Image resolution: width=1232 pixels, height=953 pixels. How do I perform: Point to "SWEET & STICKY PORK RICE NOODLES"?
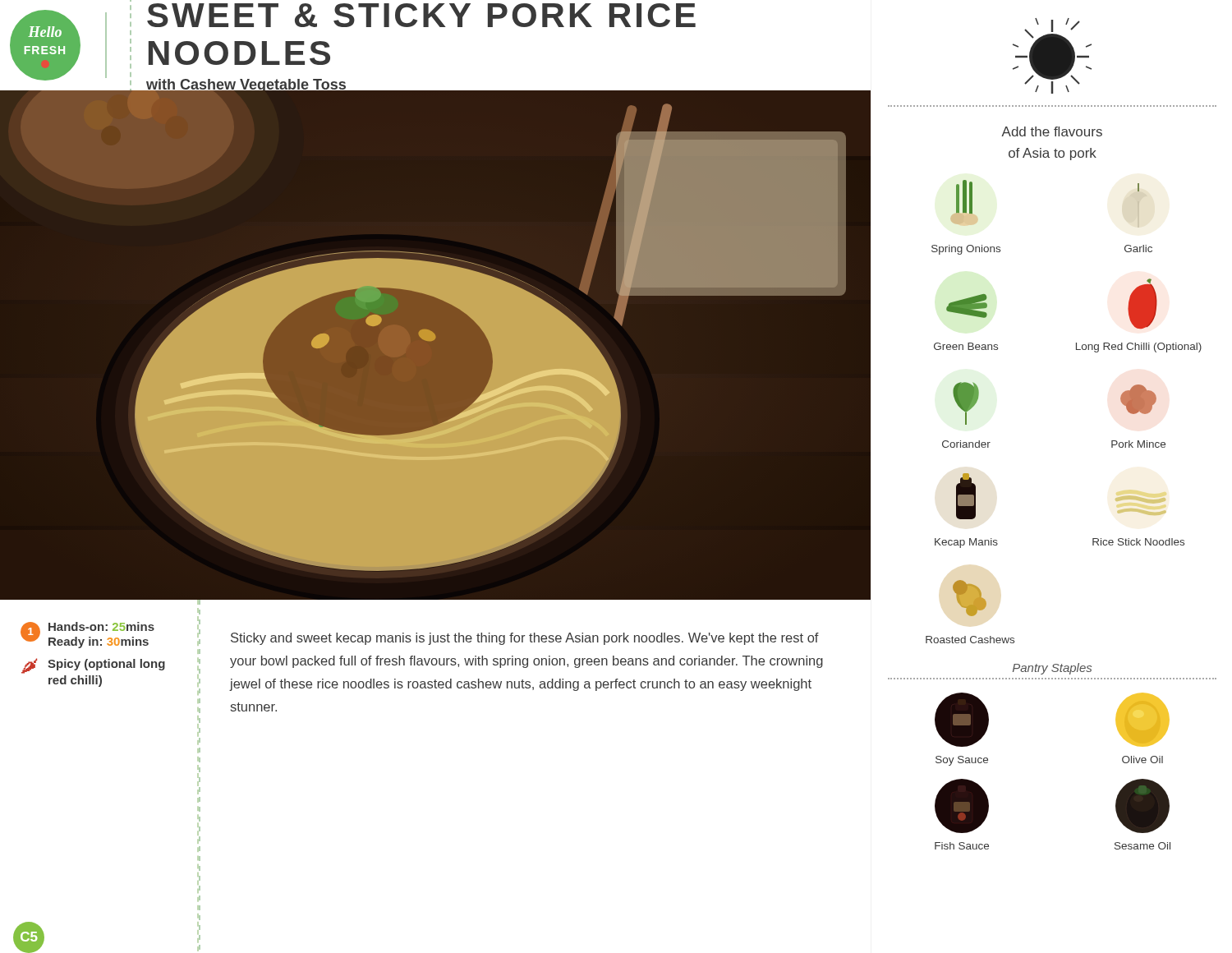click(x=423, y=36)
